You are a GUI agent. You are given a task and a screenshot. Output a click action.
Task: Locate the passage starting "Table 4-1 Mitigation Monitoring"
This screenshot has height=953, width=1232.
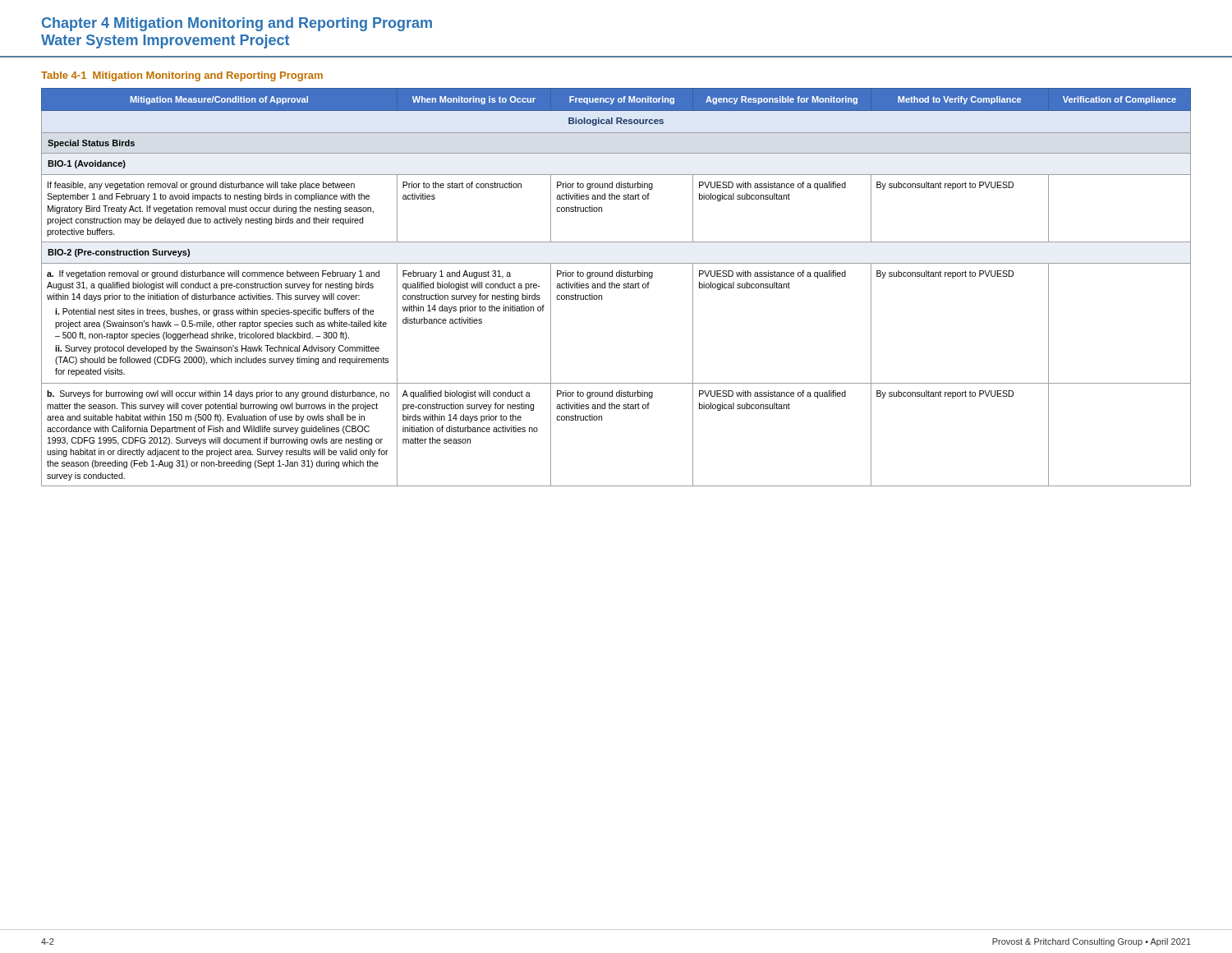coord(182,75)
